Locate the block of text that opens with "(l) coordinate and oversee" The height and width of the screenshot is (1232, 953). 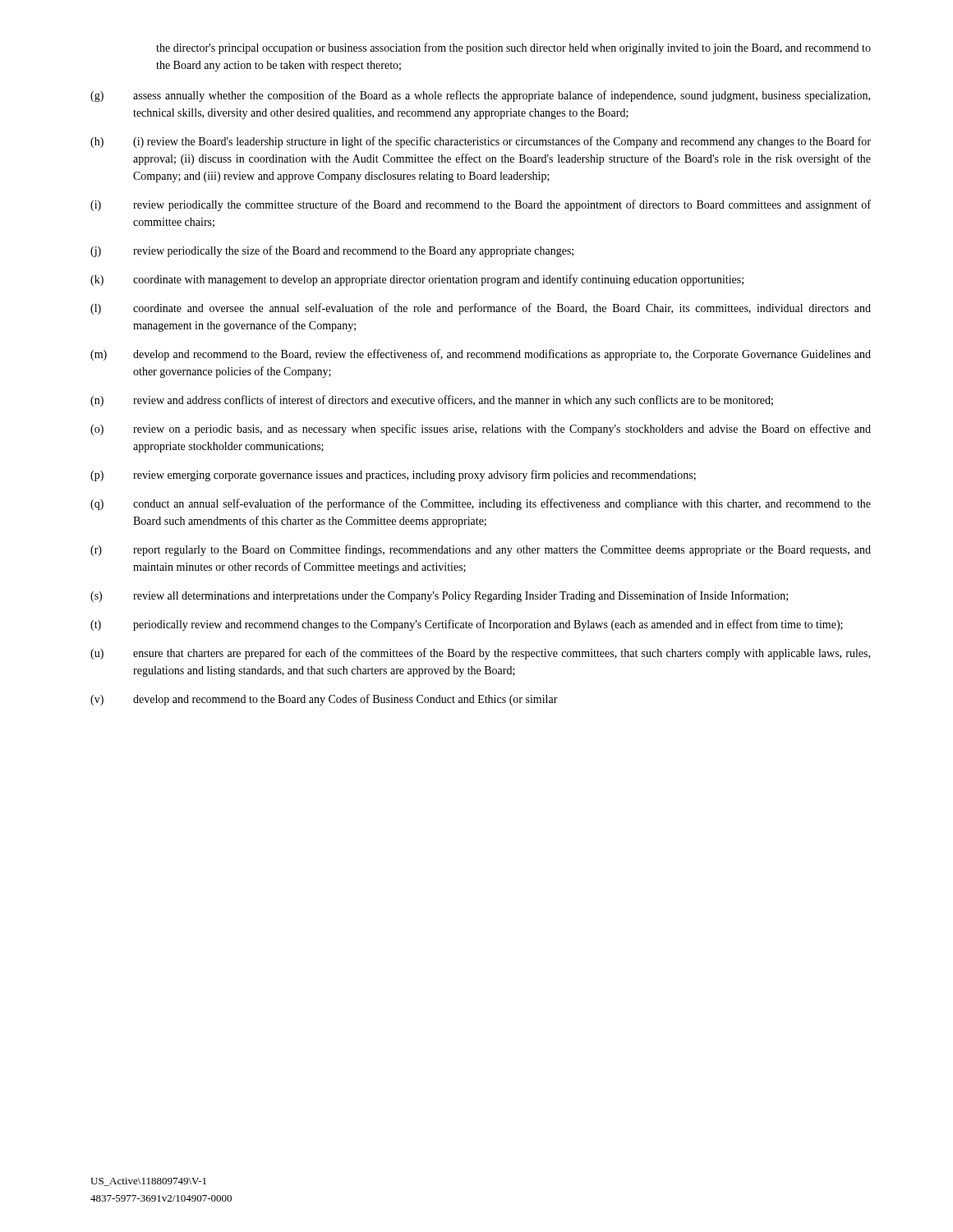[481, 317]
